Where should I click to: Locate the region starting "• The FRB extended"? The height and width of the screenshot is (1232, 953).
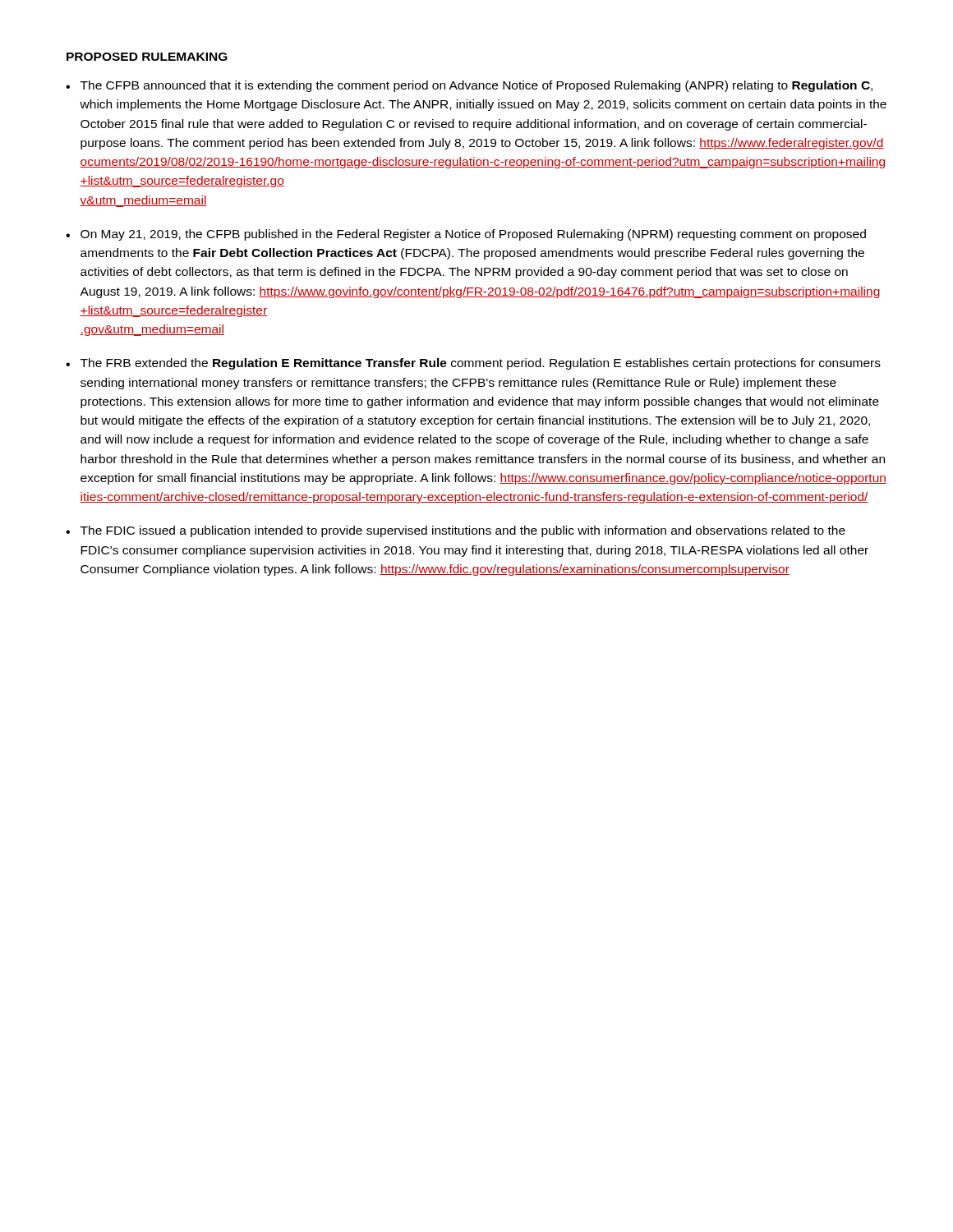click(x=476, y=430)
